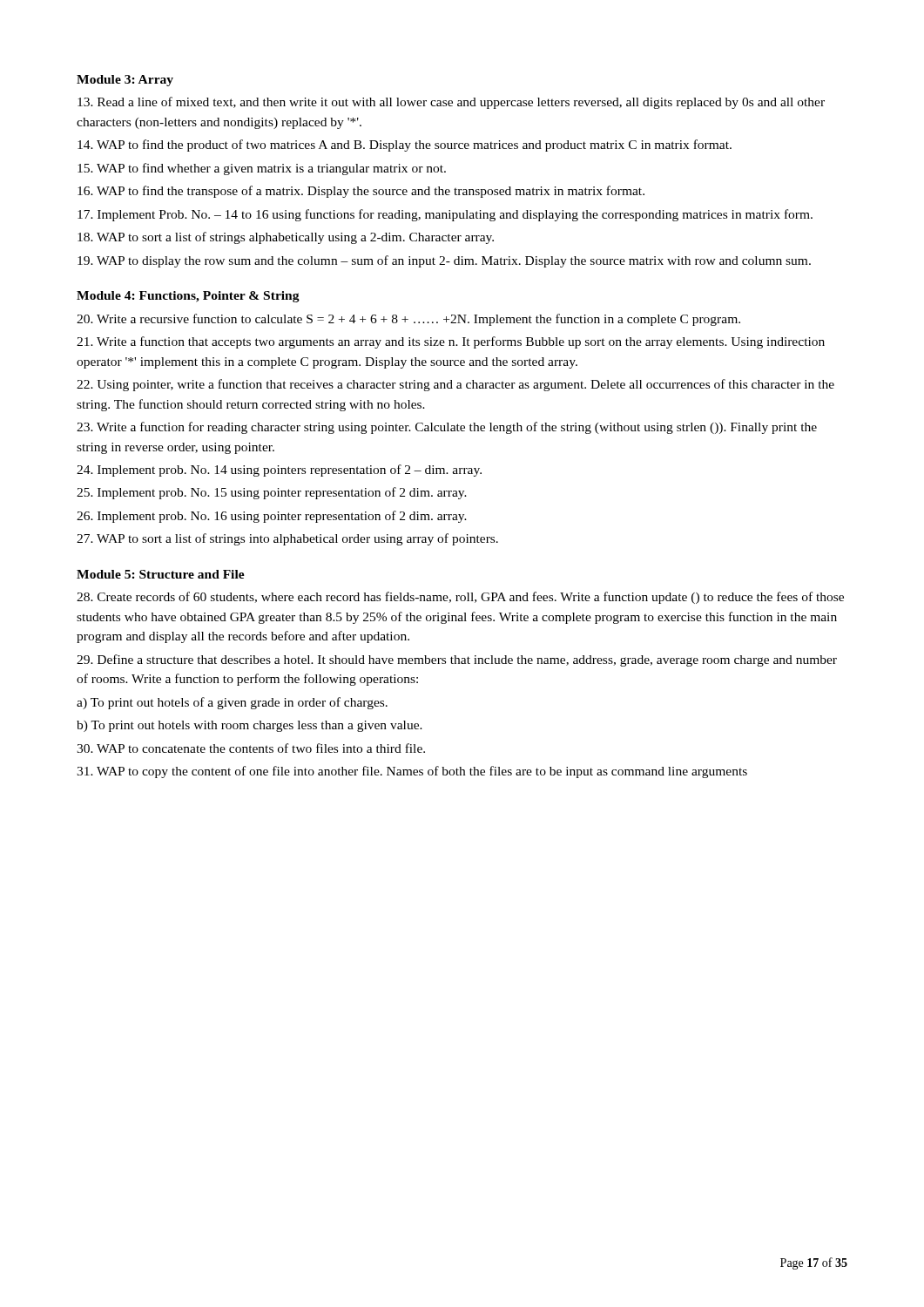Select the list item that says "17. Implement Prob. No. – 14"
The image size is (924, 1307).
(445, 214)
